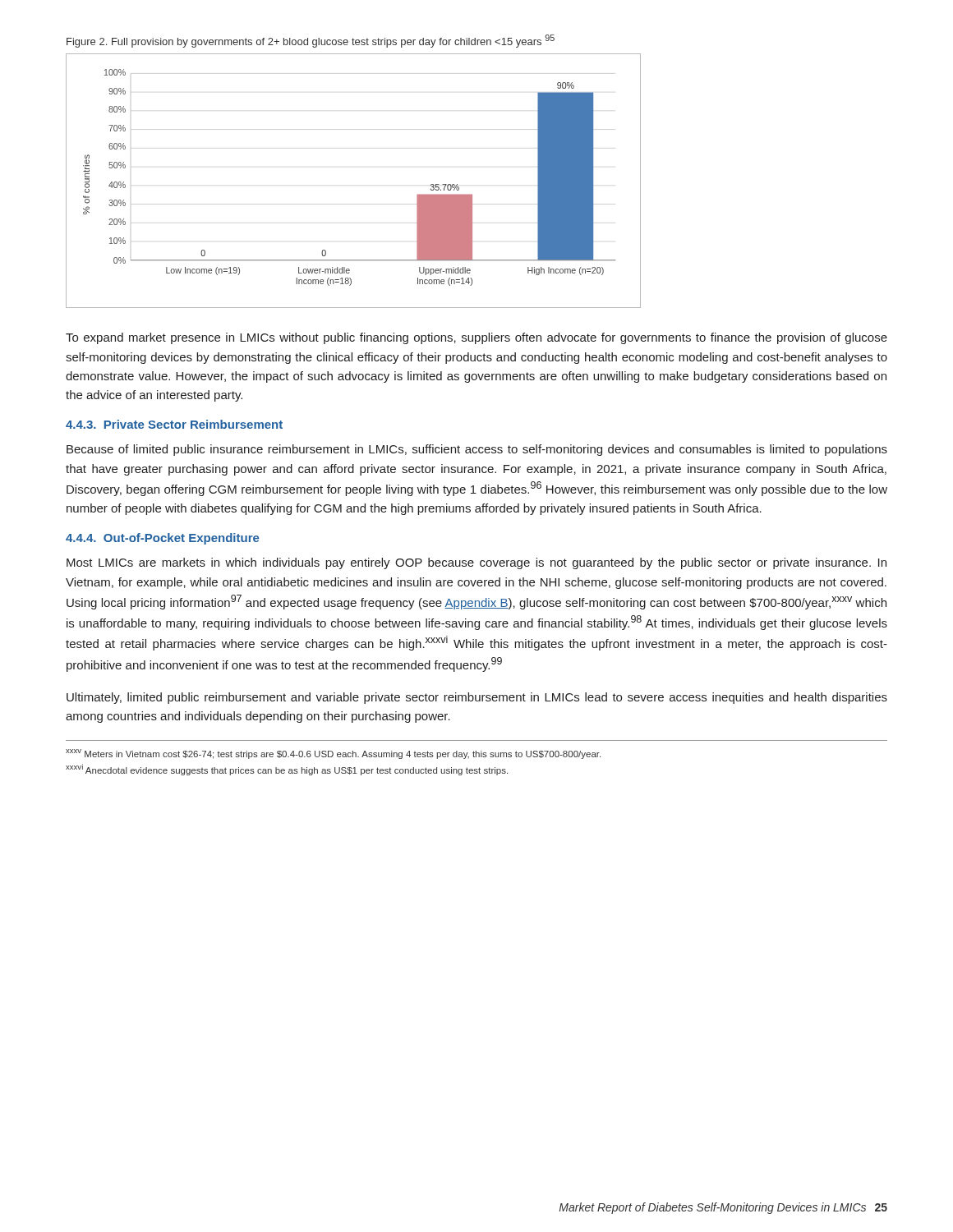Select the bar chart

pyautogui.click(x=476, y=181)
